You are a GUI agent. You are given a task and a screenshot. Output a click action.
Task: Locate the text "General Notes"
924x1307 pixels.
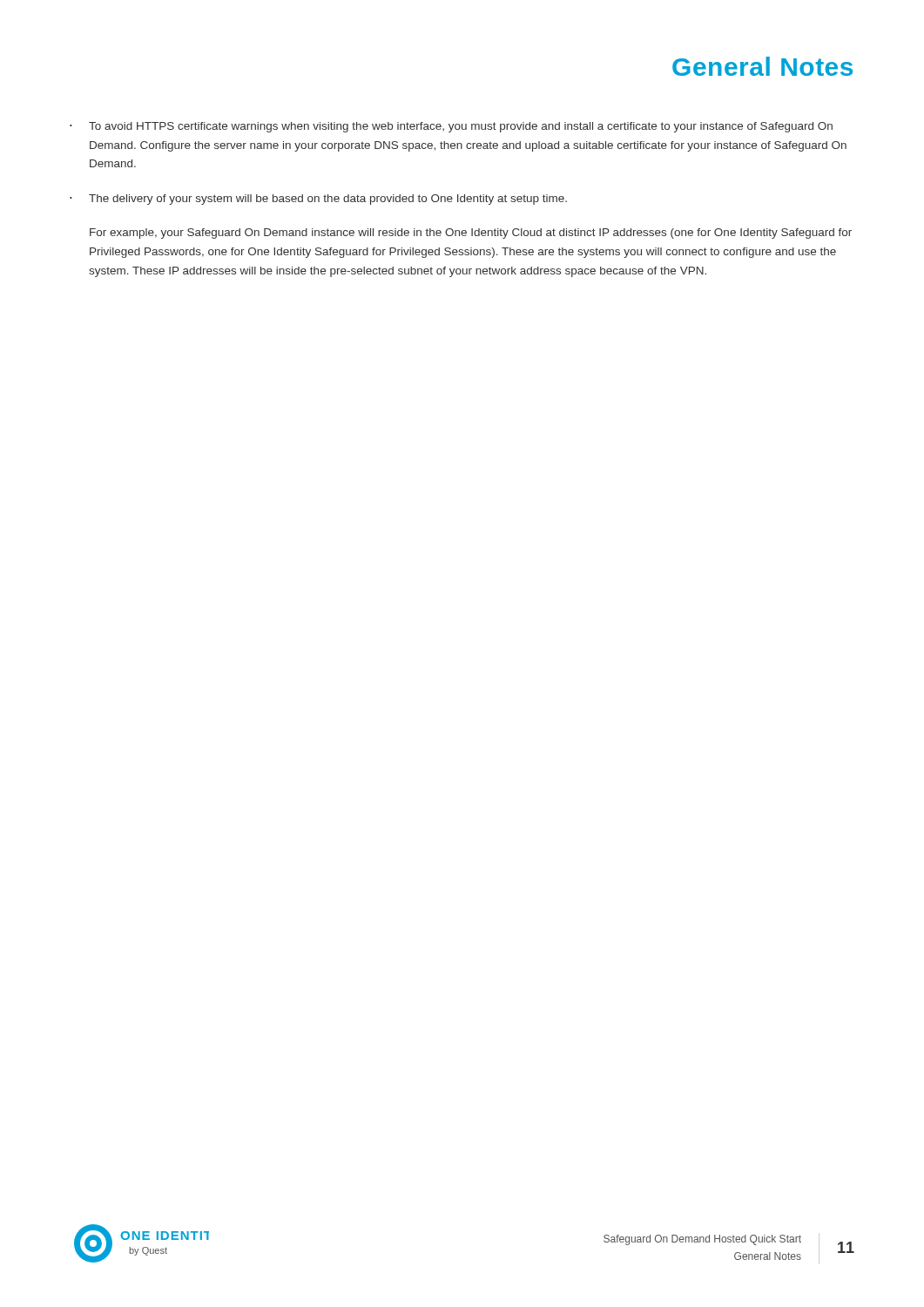762,66
